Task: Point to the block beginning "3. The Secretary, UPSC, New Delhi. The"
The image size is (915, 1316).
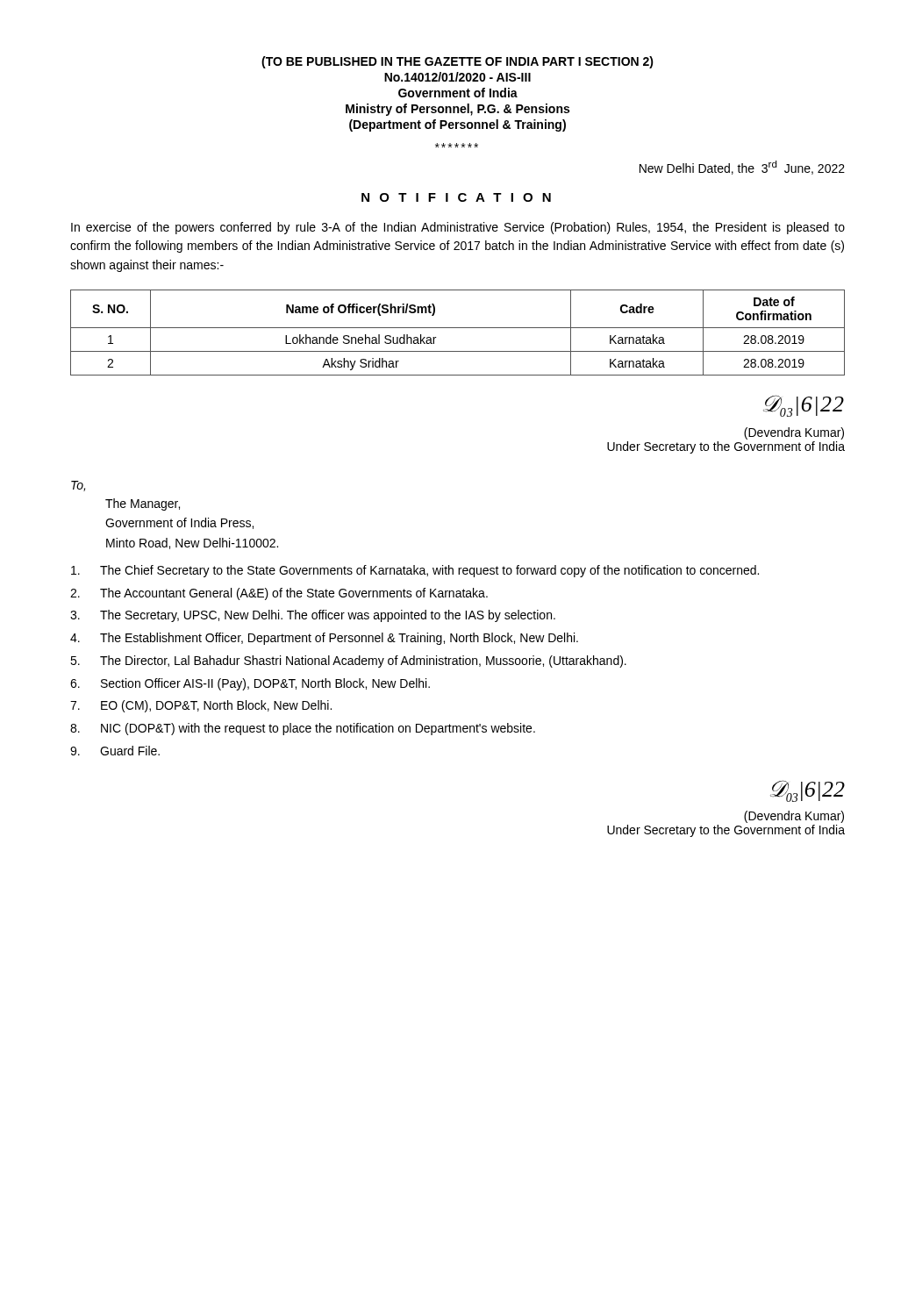Action: pos(458,616)
